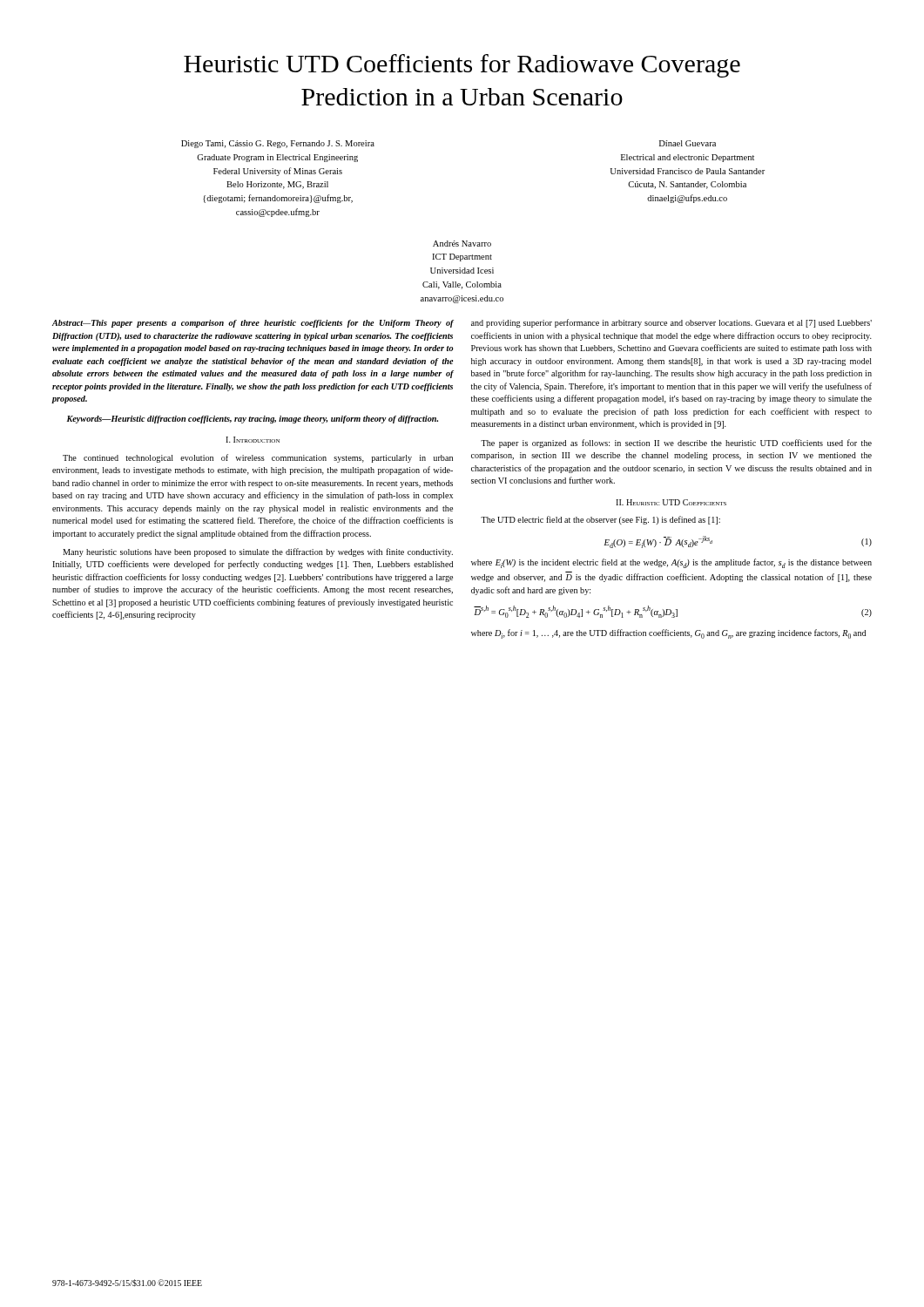Click where it says "Ed(O) = Ei(W) · D̄ A(sd)e−jksd (1)"
The height and width of the screenshot is (1307, 924).
click(x=651, y=542)
